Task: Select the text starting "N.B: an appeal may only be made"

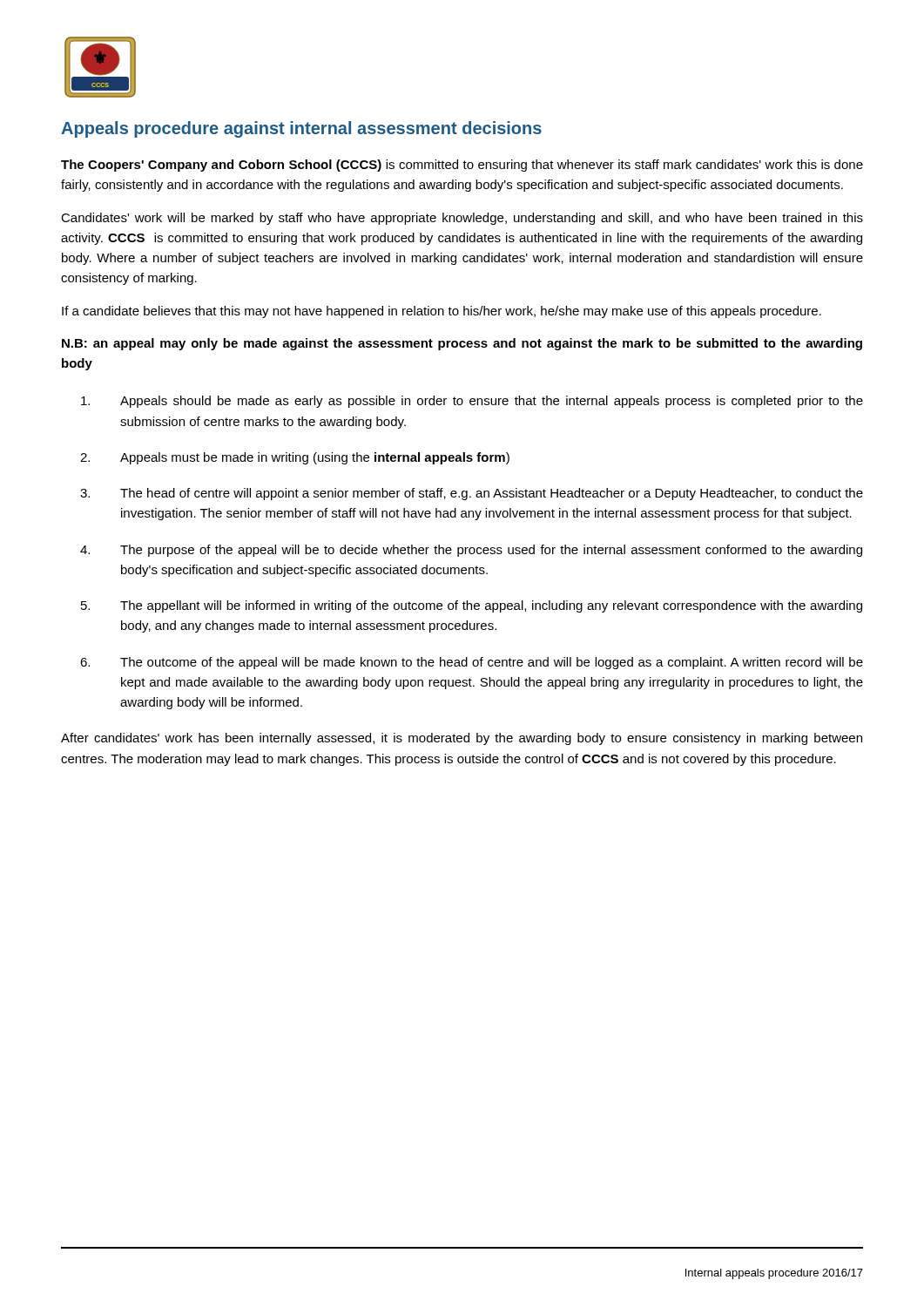Action: [x=462, y=353]
